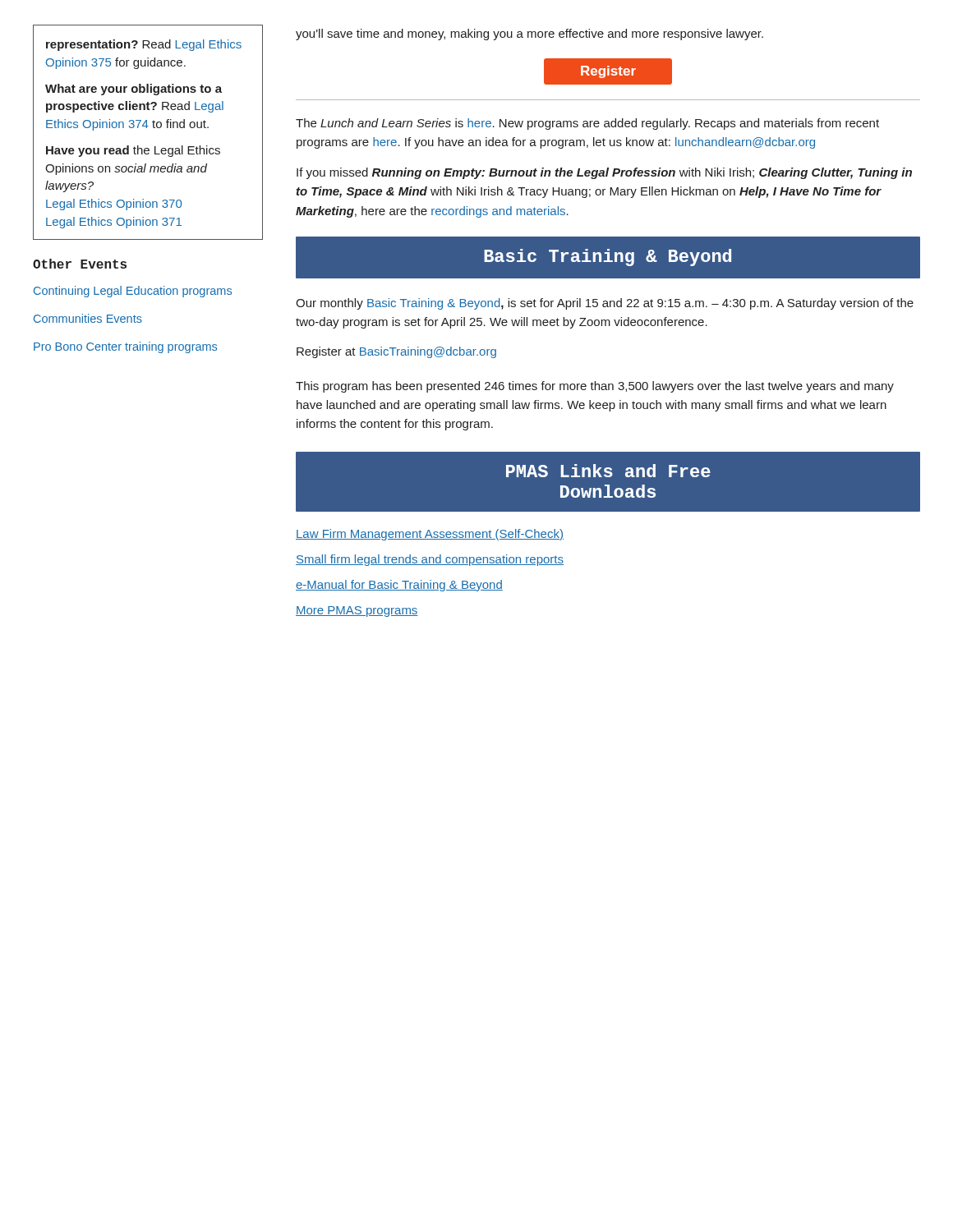Locate the region starting "The Lunch and Learn Series"
953x1232 pixels.
(587, 132)
